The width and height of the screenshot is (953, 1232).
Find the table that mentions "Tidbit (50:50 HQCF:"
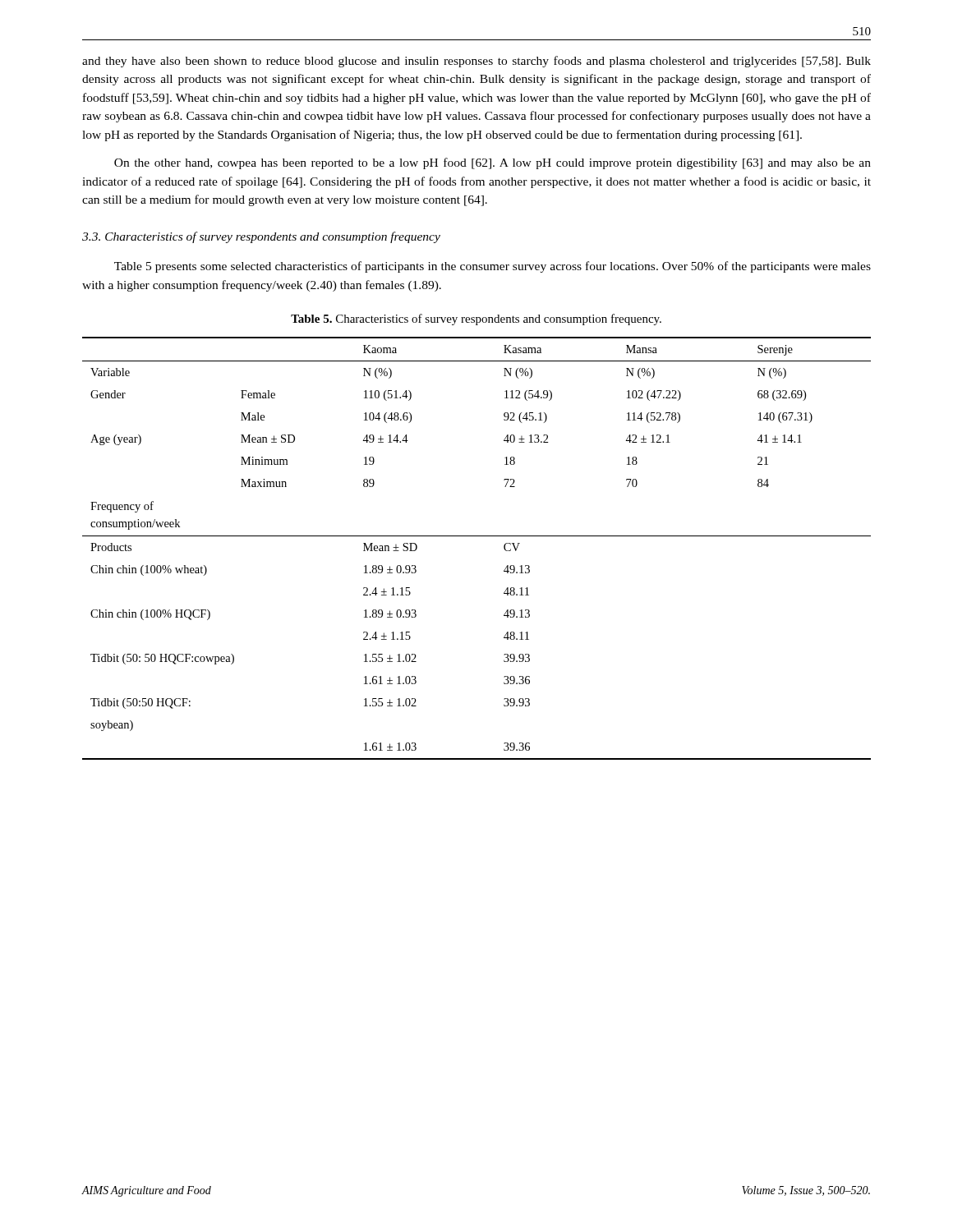476,548
